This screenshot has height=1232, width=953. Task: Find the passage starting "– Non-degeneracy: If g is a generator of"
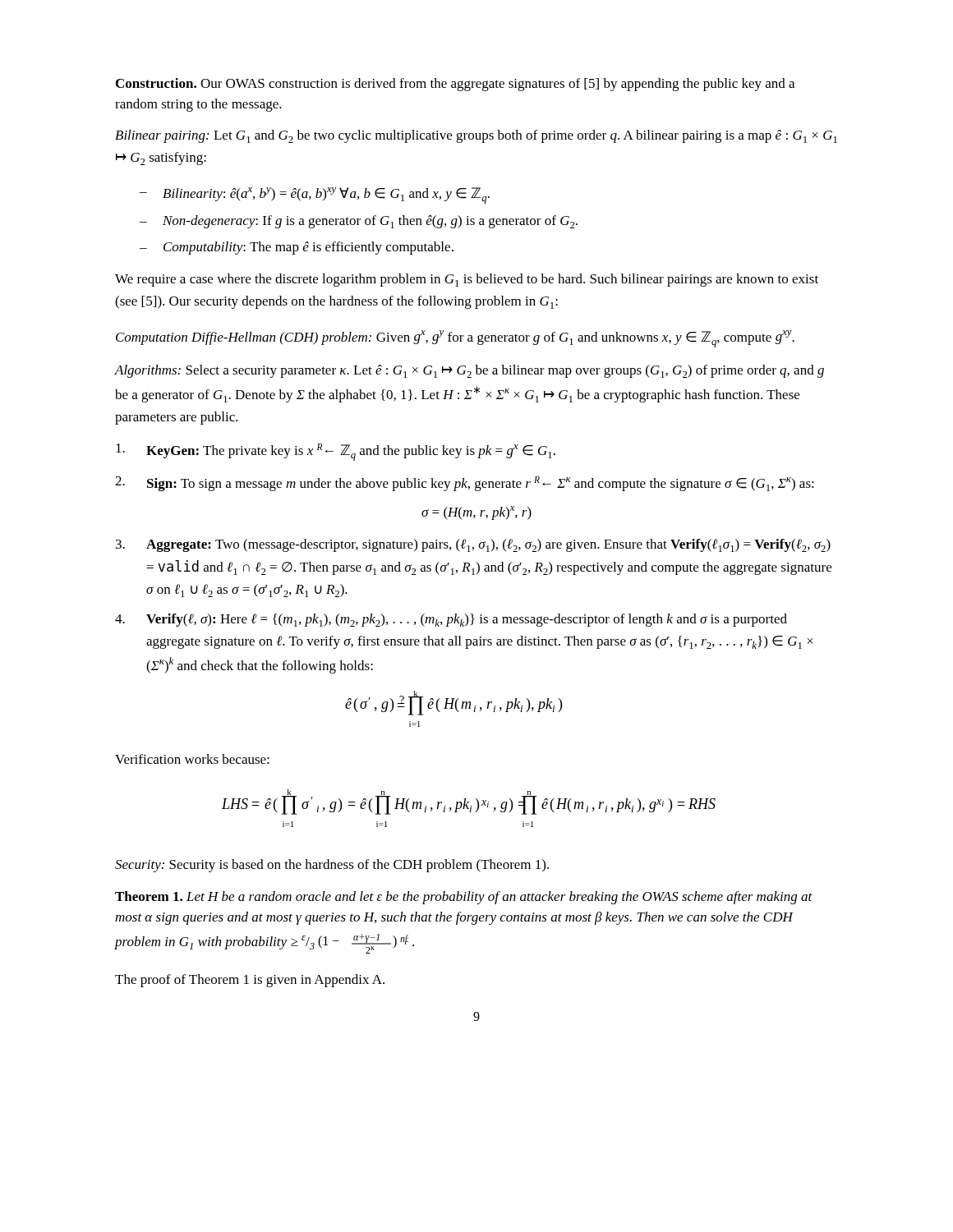click(x=359, y=222)
